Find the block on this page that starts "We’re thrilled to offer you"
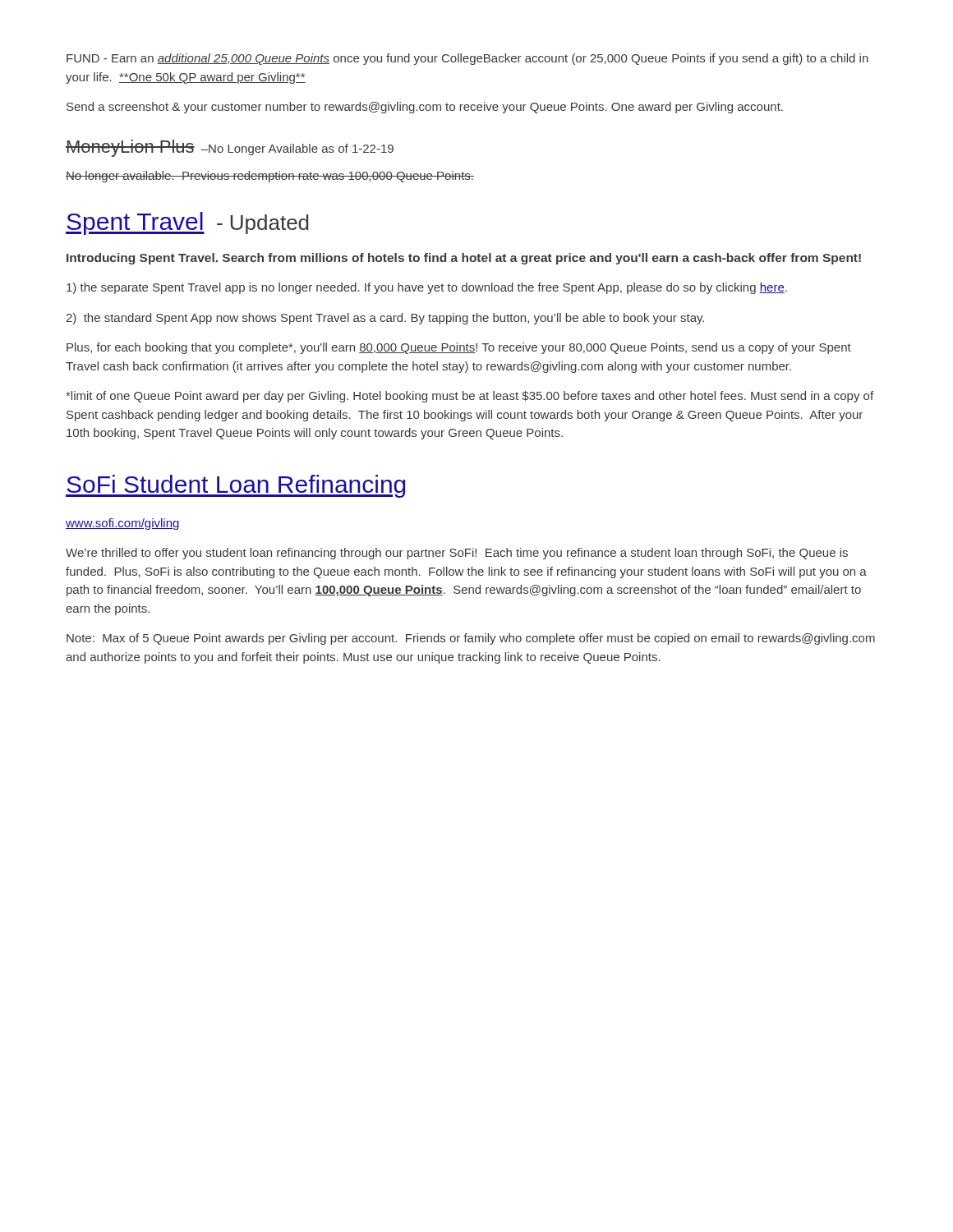Screen dimensions: 1232x953 click(x=466, y=580)
